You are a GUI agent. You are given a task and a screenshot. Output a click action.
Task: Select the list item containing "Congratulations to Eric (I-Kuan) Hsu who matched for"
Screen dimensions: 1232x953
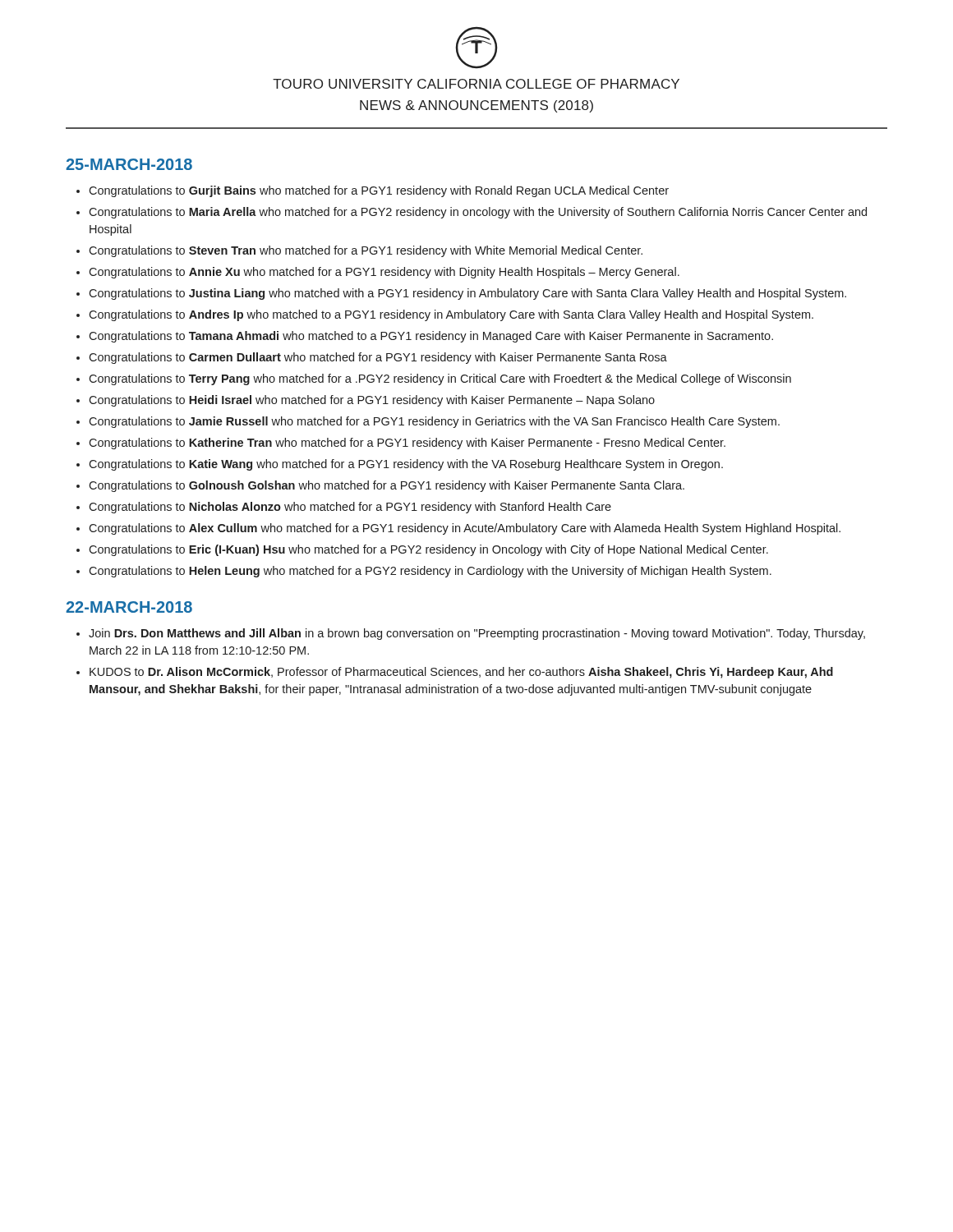click(429, 550)
